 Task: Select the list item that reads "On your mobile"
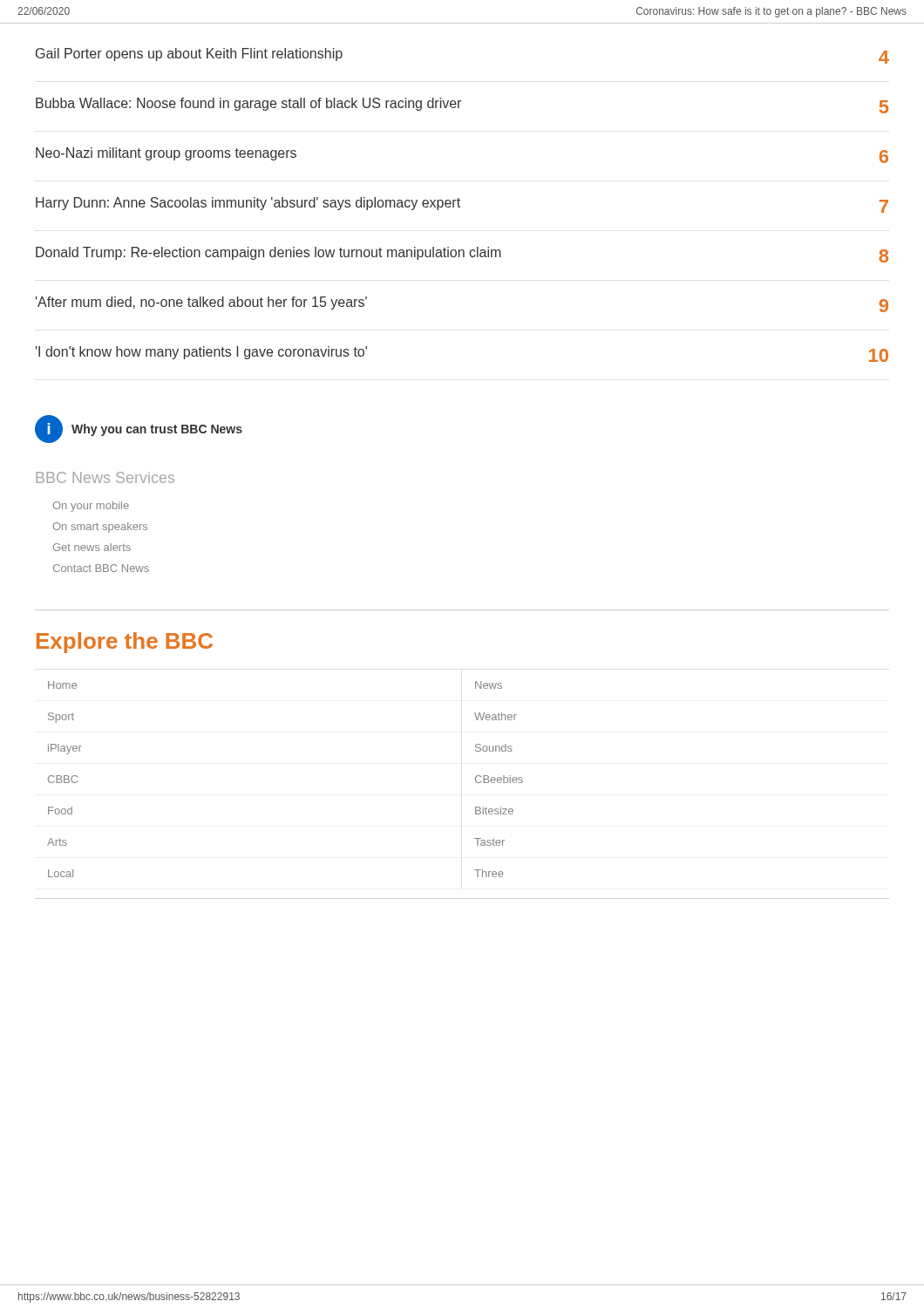[x=91, y=505]
